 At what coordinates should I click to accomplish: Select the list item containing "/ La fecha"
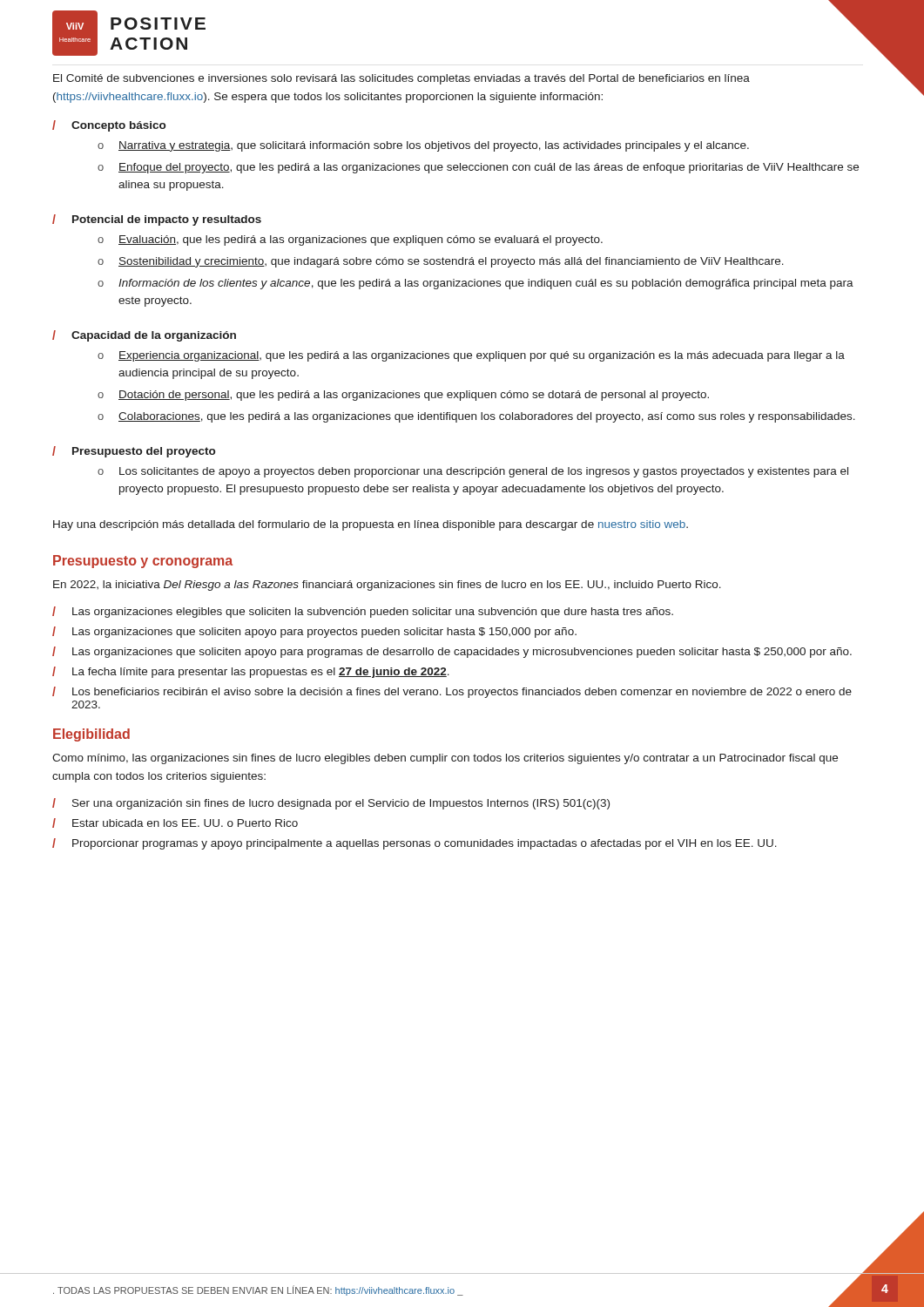point(458,672)
